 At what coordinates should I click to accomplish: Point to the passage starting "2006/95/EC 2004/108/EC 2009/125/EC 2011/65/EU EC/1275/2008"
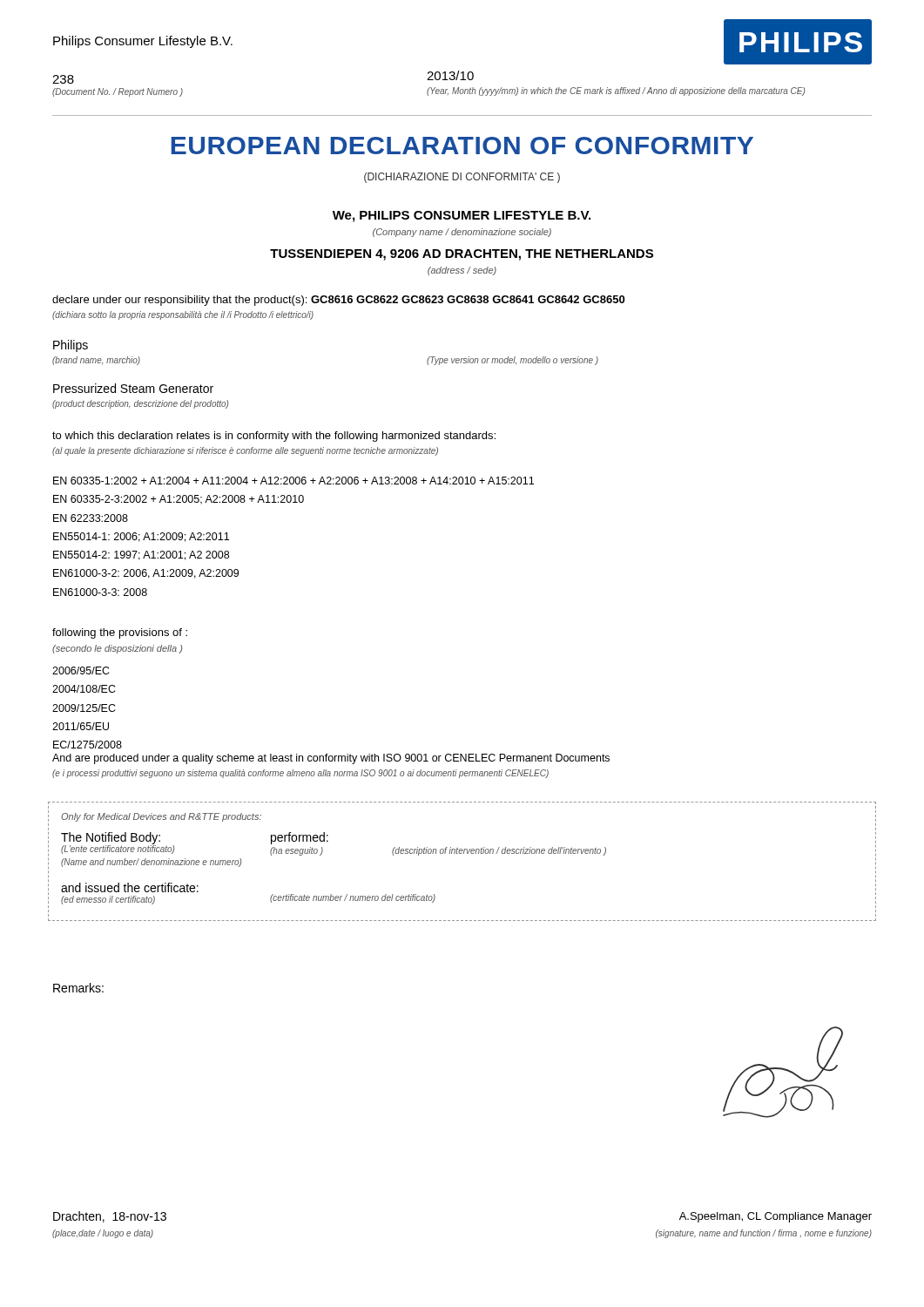pyautogui.click(x=87, y=708)
